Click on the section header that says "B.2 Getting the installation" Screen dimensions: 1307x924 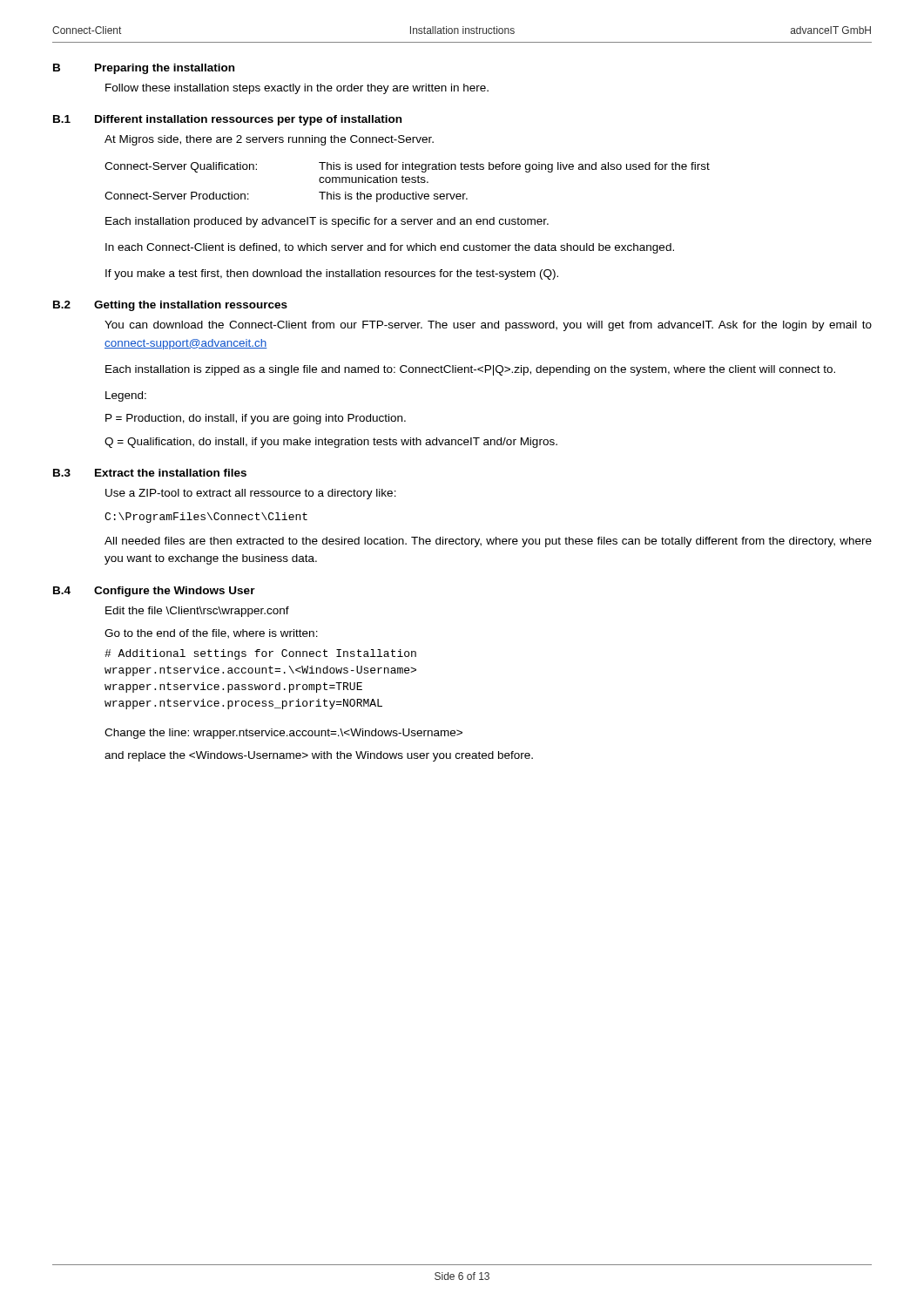tap(170, 305)
